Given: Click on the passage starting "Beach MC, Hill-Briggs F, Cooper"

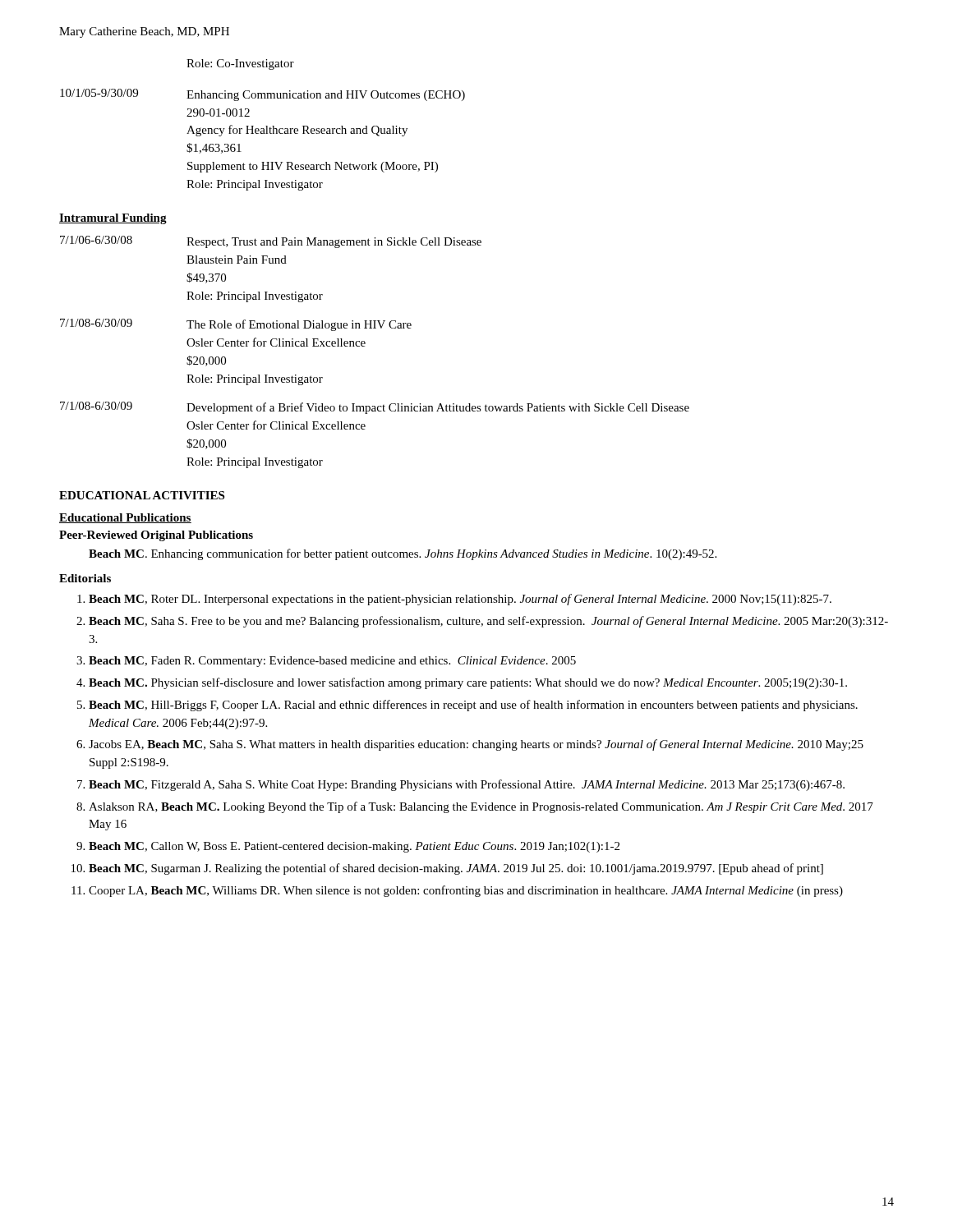Looking at the screenshot, I should [x=473, y=713].
